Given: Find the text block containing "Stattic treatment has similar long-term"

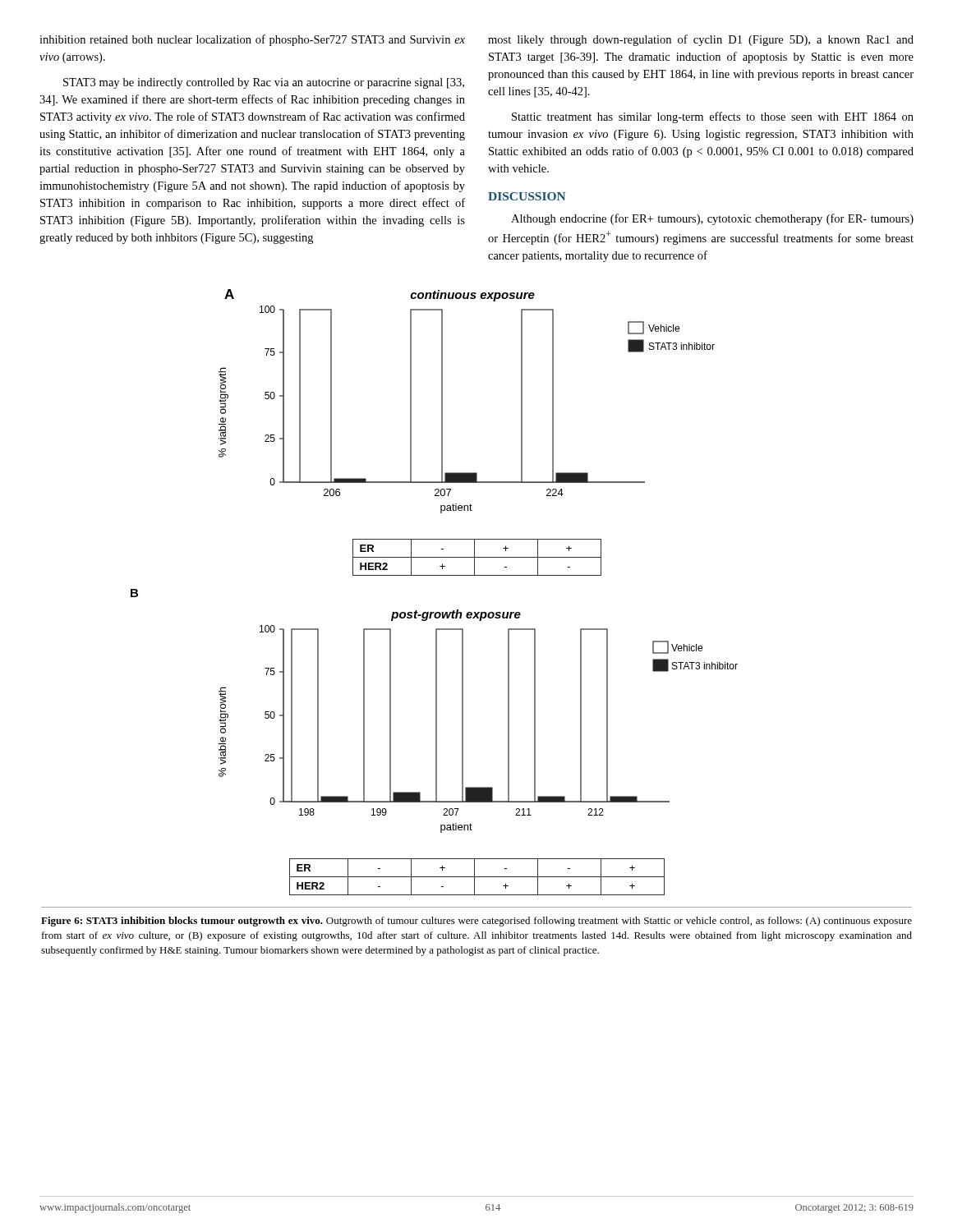Looking at the screenshot, I should pyautogui.click(x=701, y=143).
